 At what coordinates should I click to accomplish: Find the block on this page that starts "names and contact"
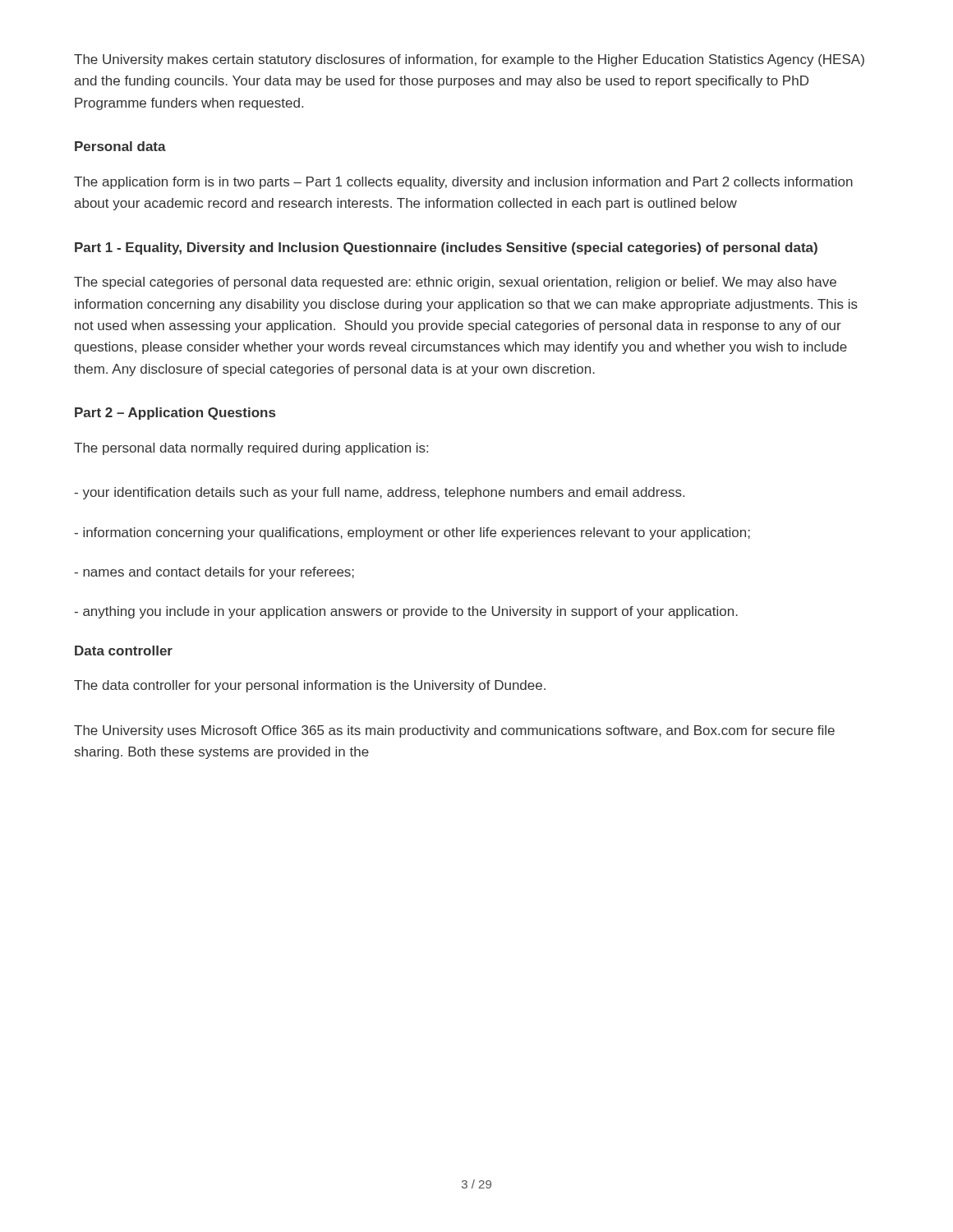(x=214, y=572)
